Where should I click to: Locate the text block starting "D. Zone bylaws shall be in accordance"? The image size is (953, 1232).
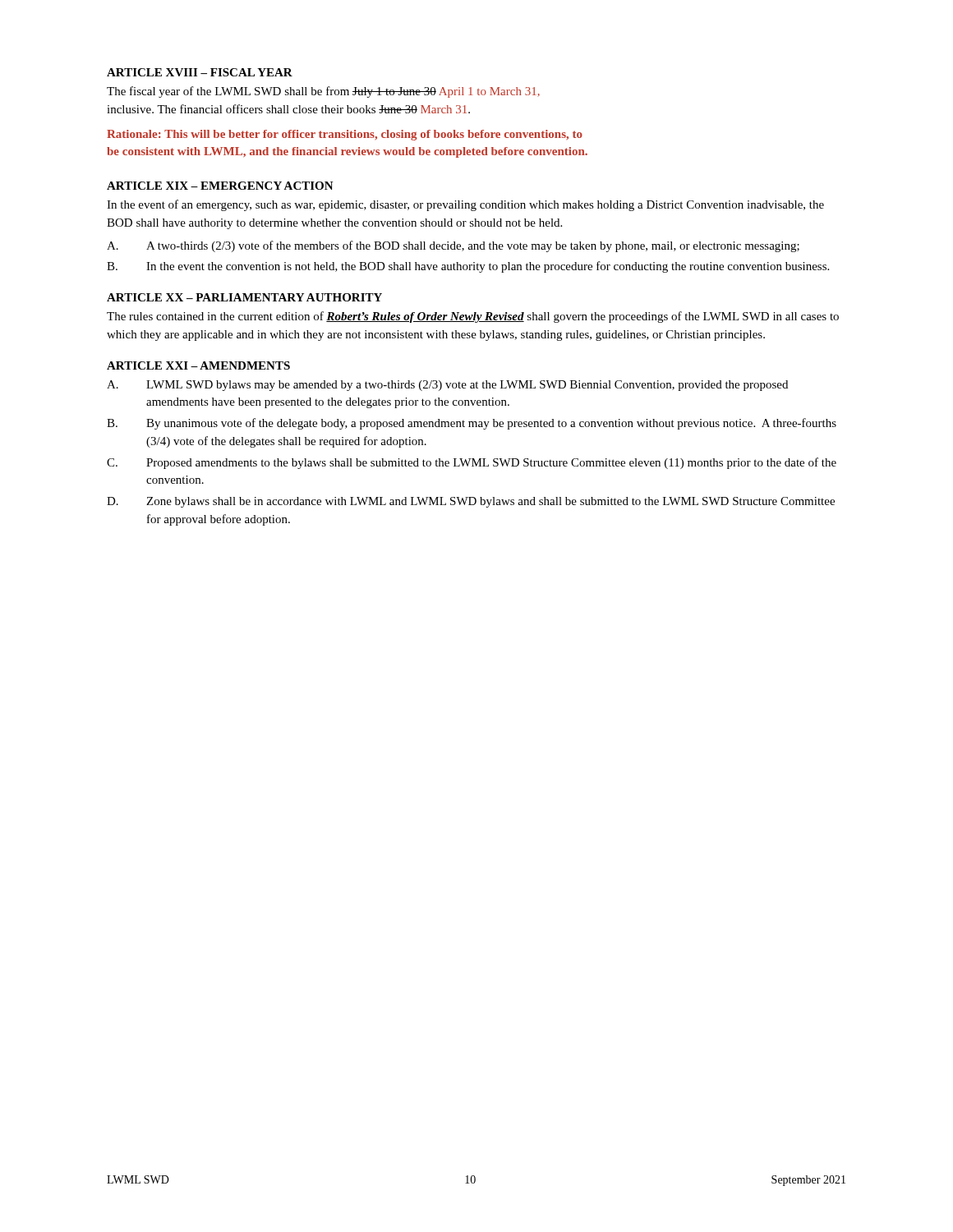tap(476, 511)
